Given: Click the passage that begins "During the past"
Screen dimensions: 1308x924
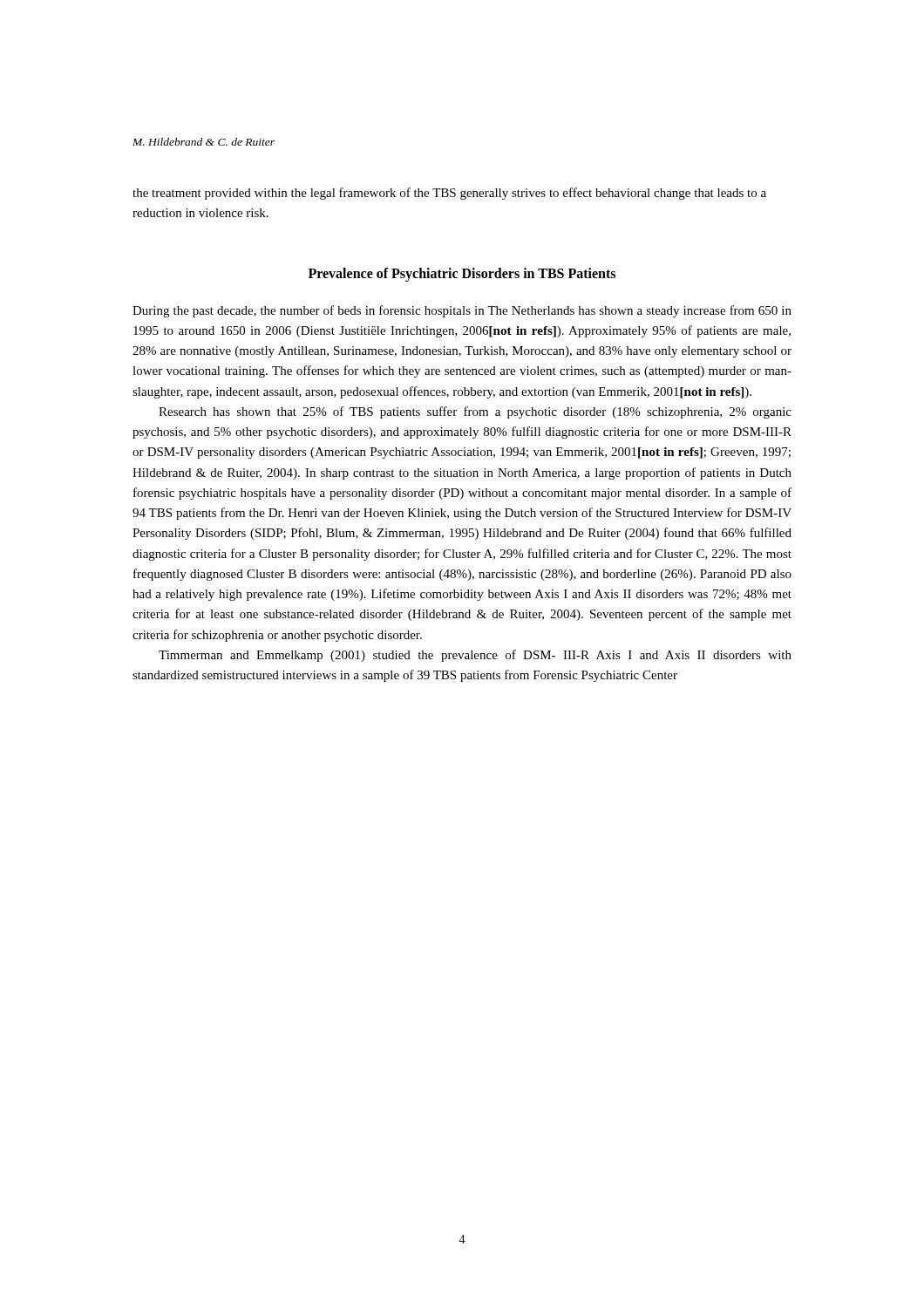Looking at the screenshot, I should 462,351.
